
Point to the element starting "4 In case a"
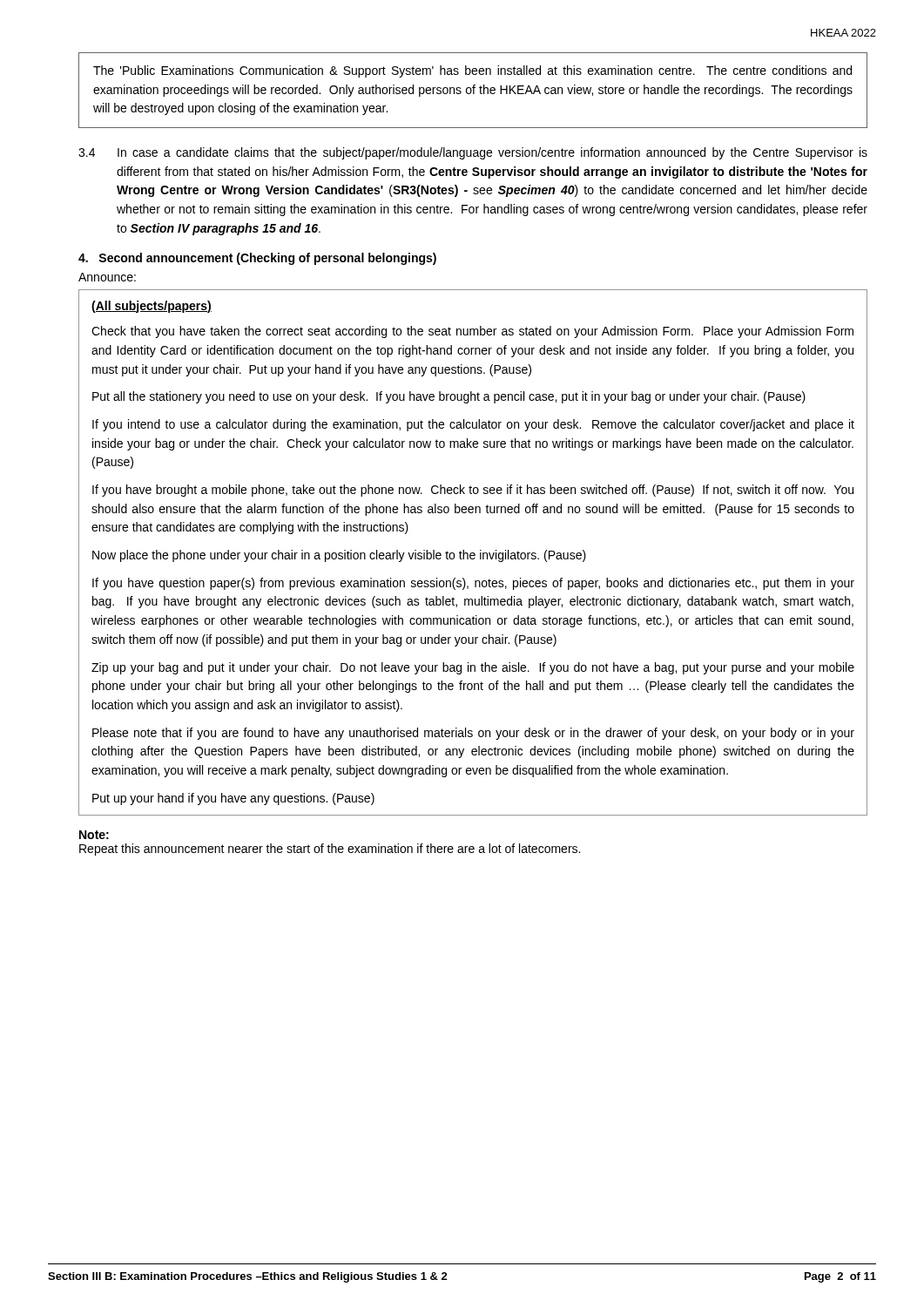coord(473,191)
